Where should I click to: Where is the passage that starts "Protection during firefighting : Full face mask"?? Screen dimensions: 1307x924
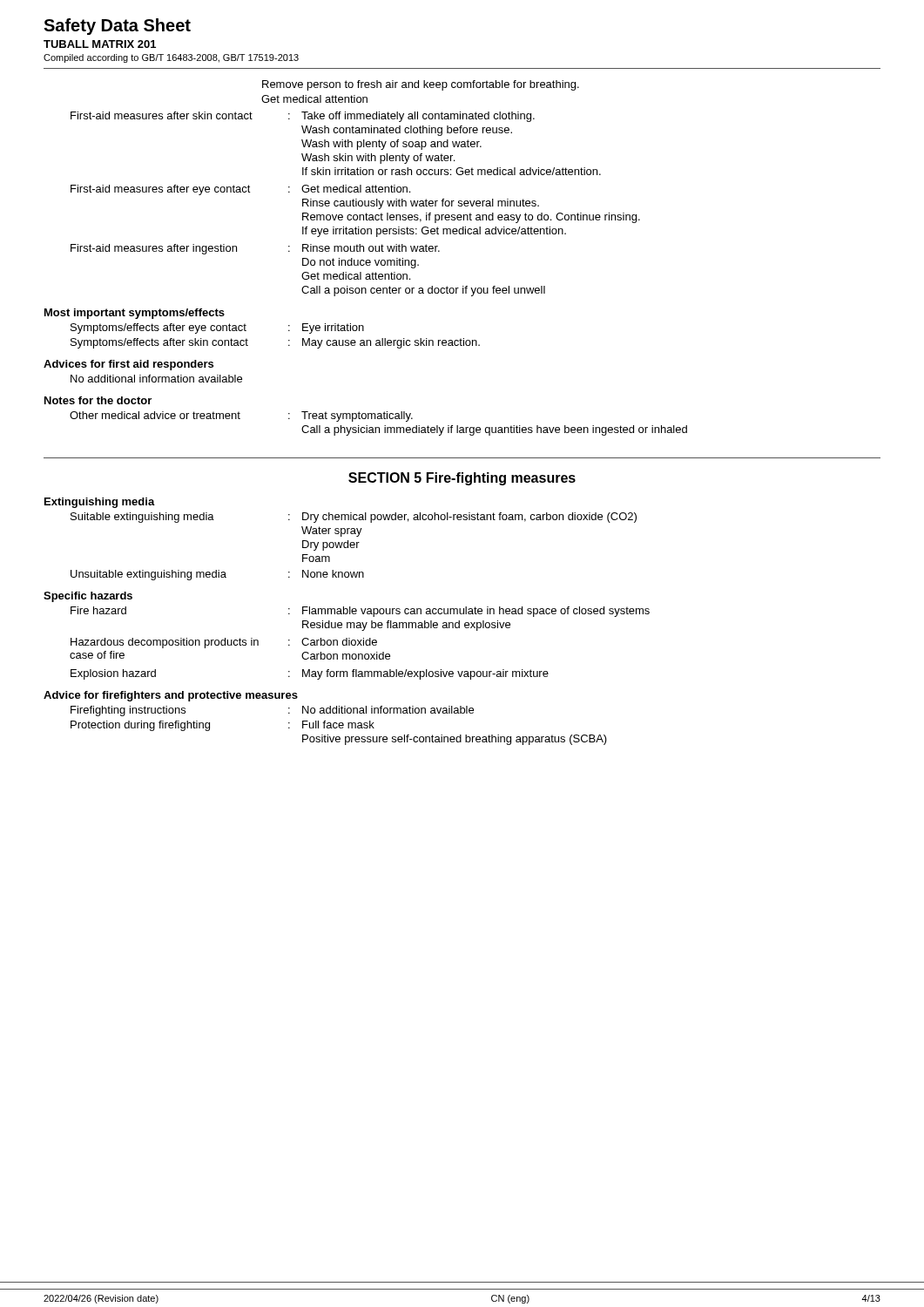[x=462, y=732]
